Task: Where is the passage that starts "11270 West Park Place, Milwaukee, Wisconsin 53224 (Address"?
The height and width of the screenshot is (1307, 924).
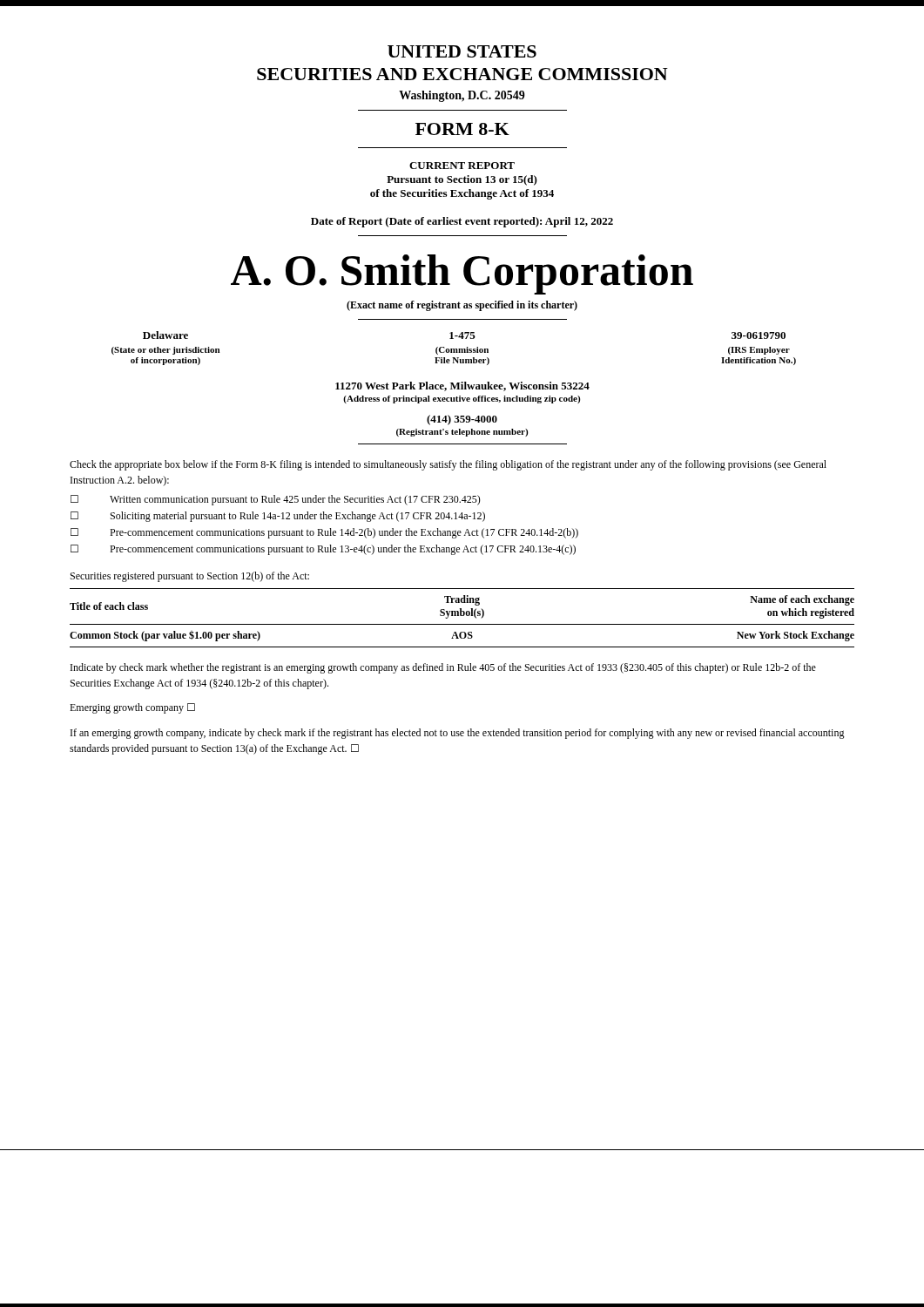Action: [462, 391]
